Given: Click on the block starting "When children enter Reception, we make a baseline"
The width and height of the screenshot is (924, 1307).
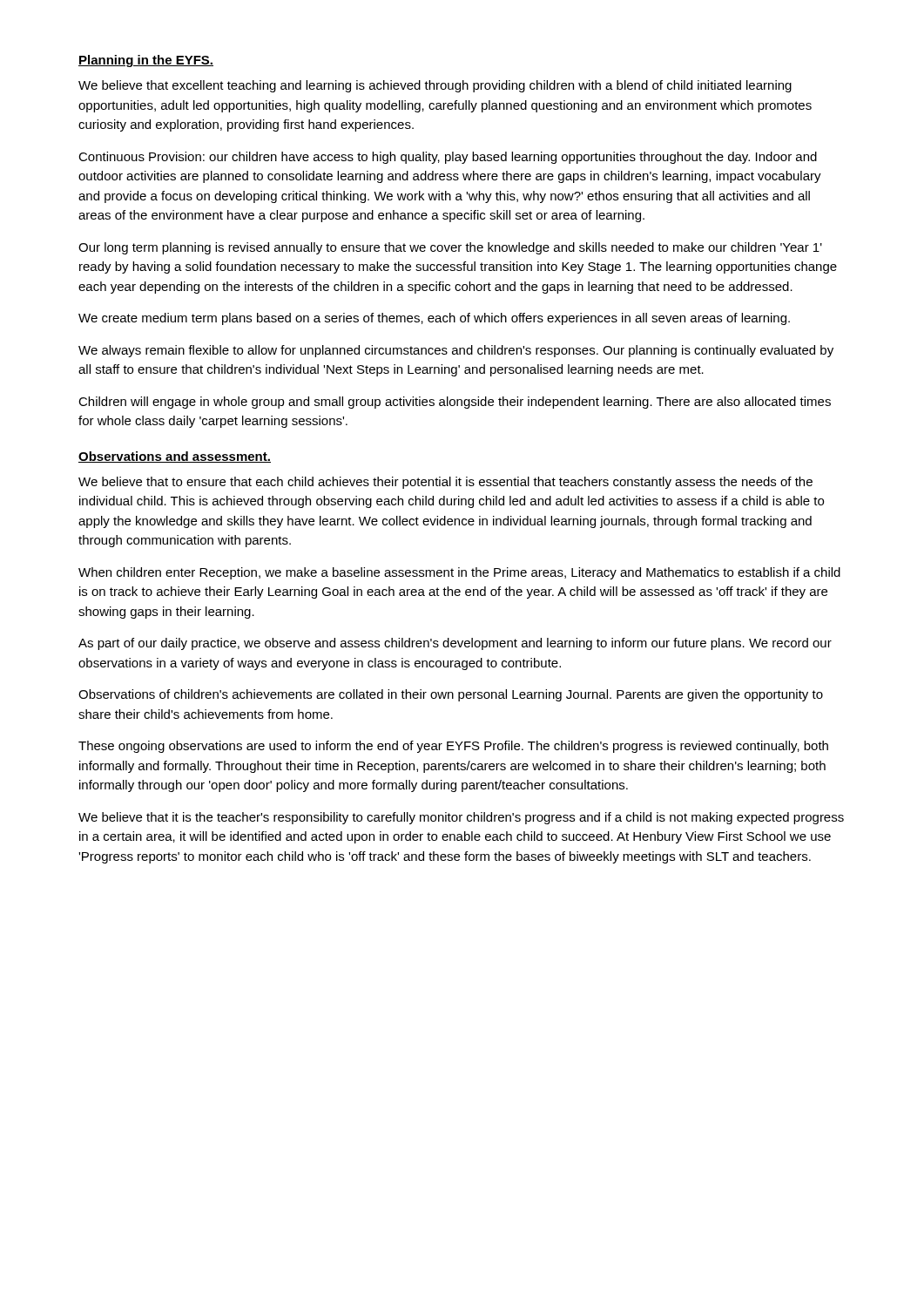Looking at the screenshot, I should pos(462,592).
